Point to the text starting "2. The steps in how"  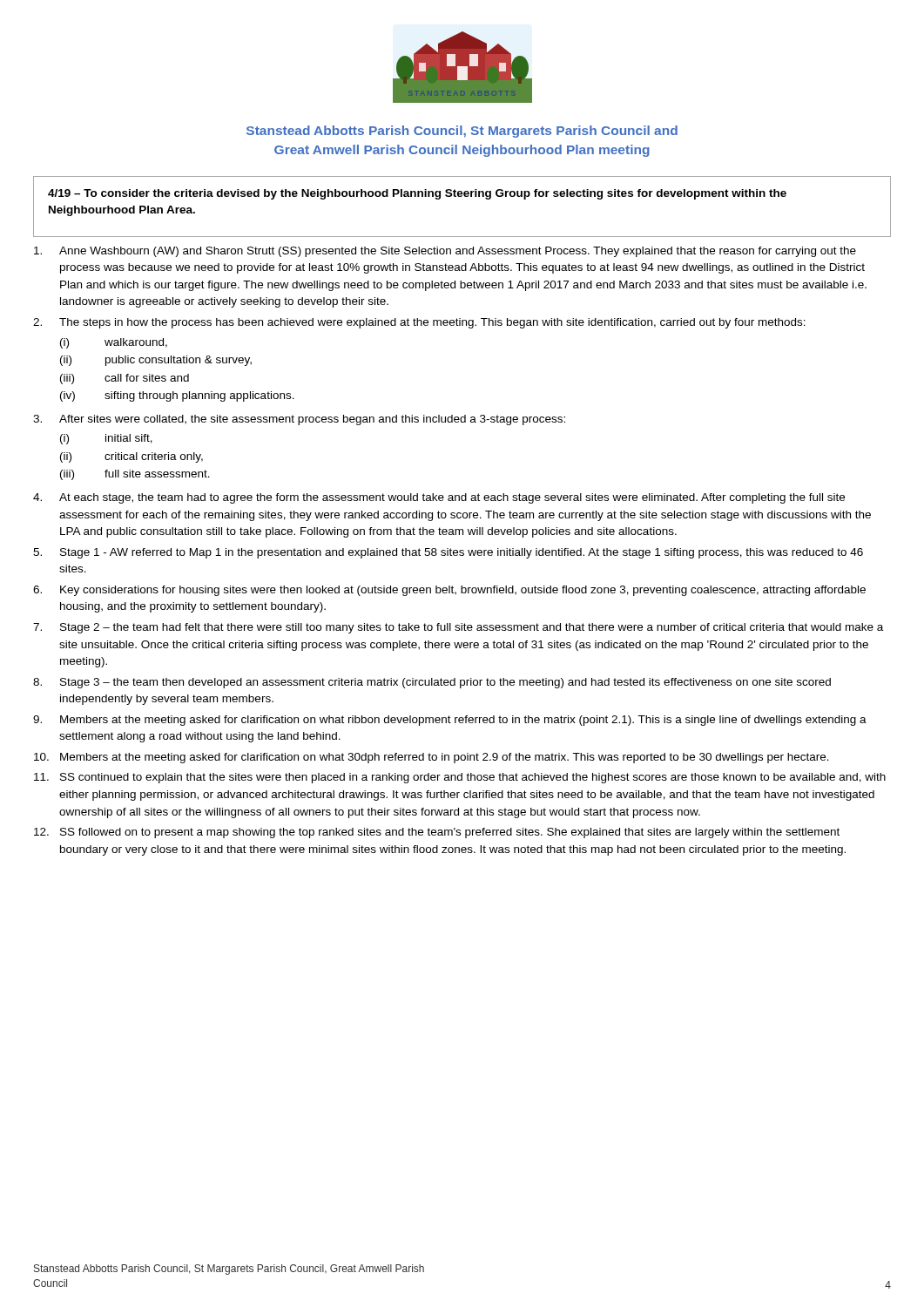(x=419, y=323)
